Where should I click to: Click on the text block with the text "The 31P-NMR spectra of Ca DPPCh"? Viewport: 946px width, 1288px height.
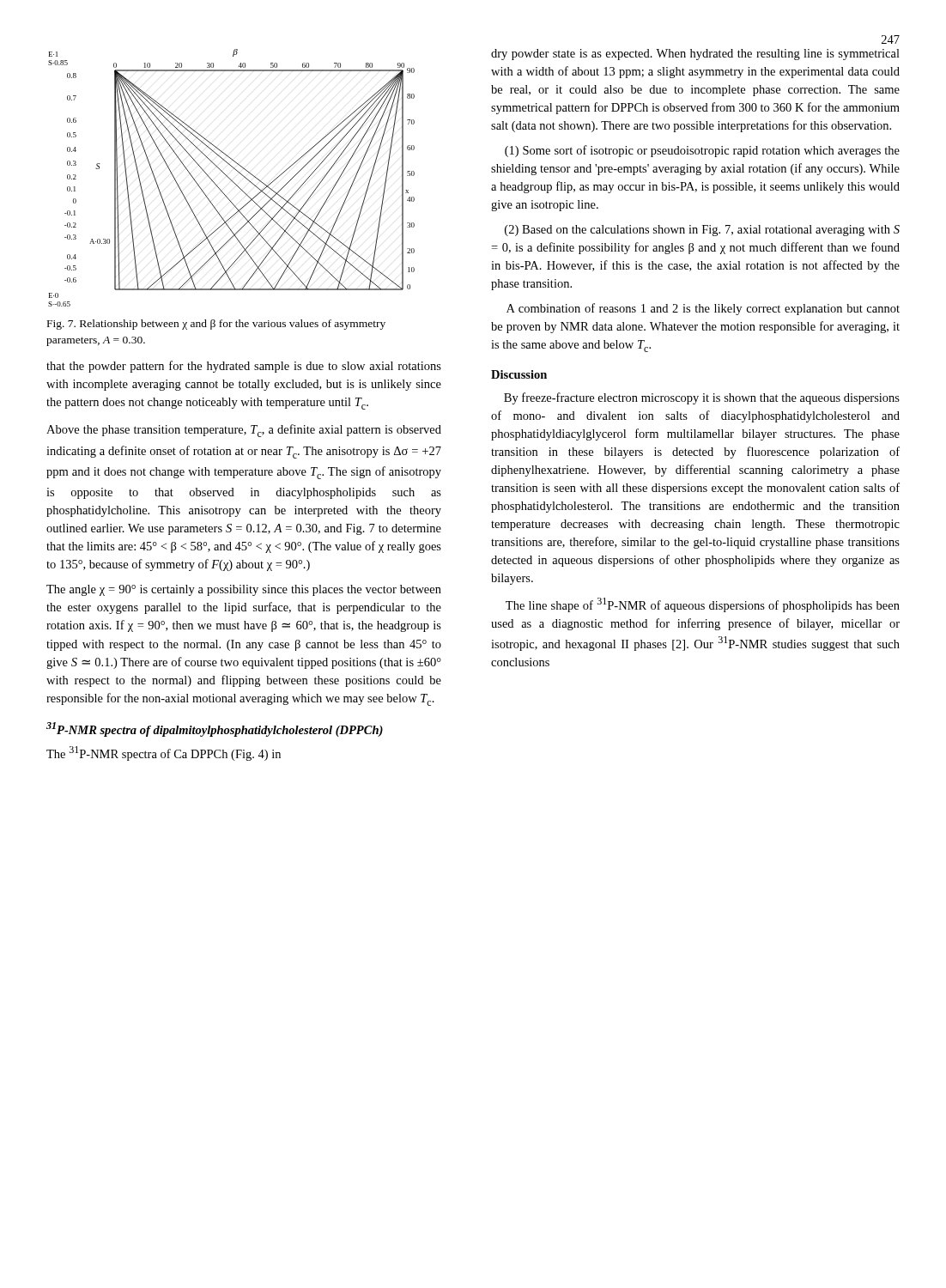click(x=244, y=753)
